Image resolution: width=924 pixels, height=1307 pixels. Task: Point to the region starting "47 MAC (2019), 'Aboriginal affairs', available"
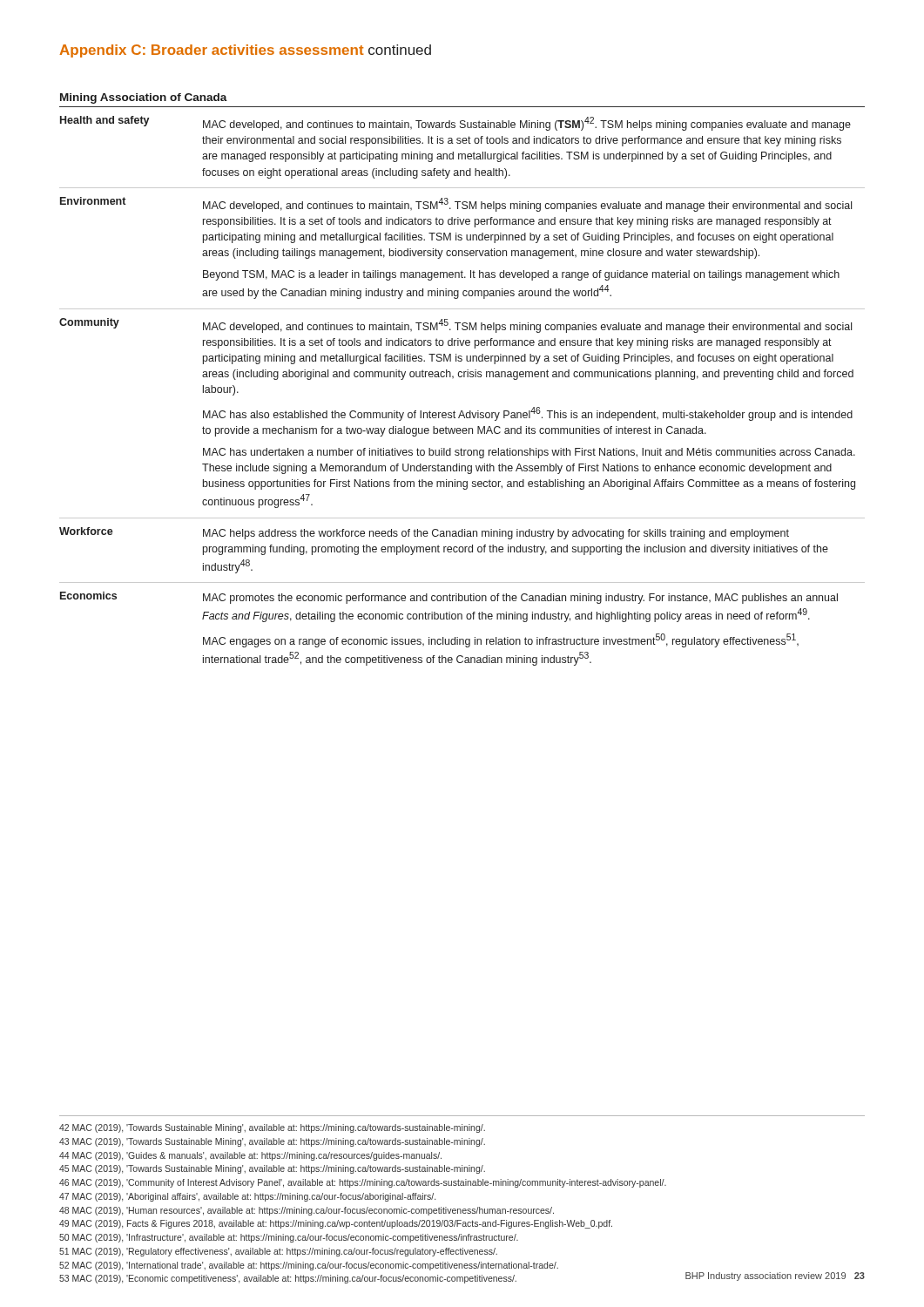[x=248, y=1196]
